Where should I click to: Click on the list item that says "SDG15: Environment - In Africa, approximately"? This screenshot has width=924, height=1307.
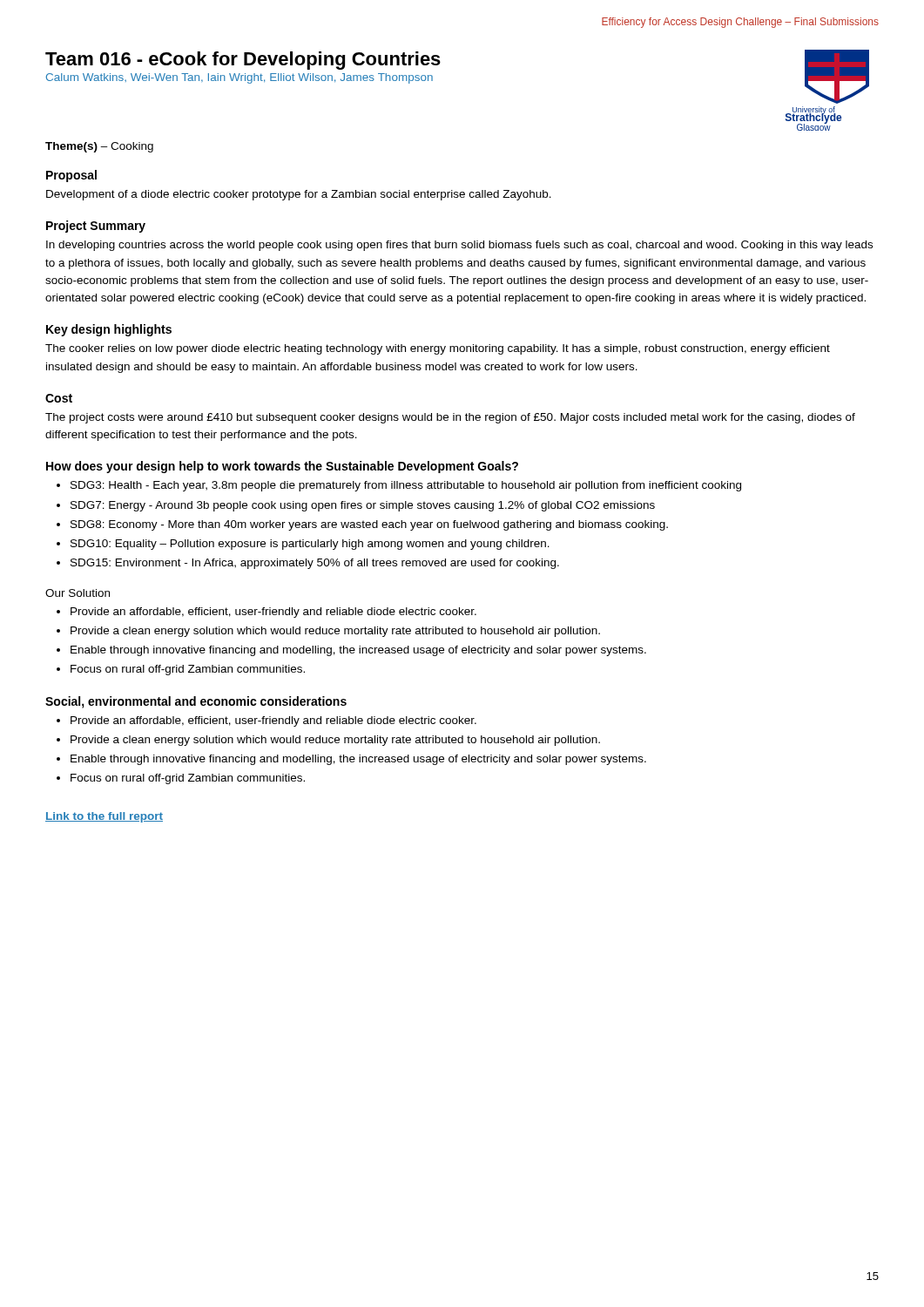(x=315, y=563)
